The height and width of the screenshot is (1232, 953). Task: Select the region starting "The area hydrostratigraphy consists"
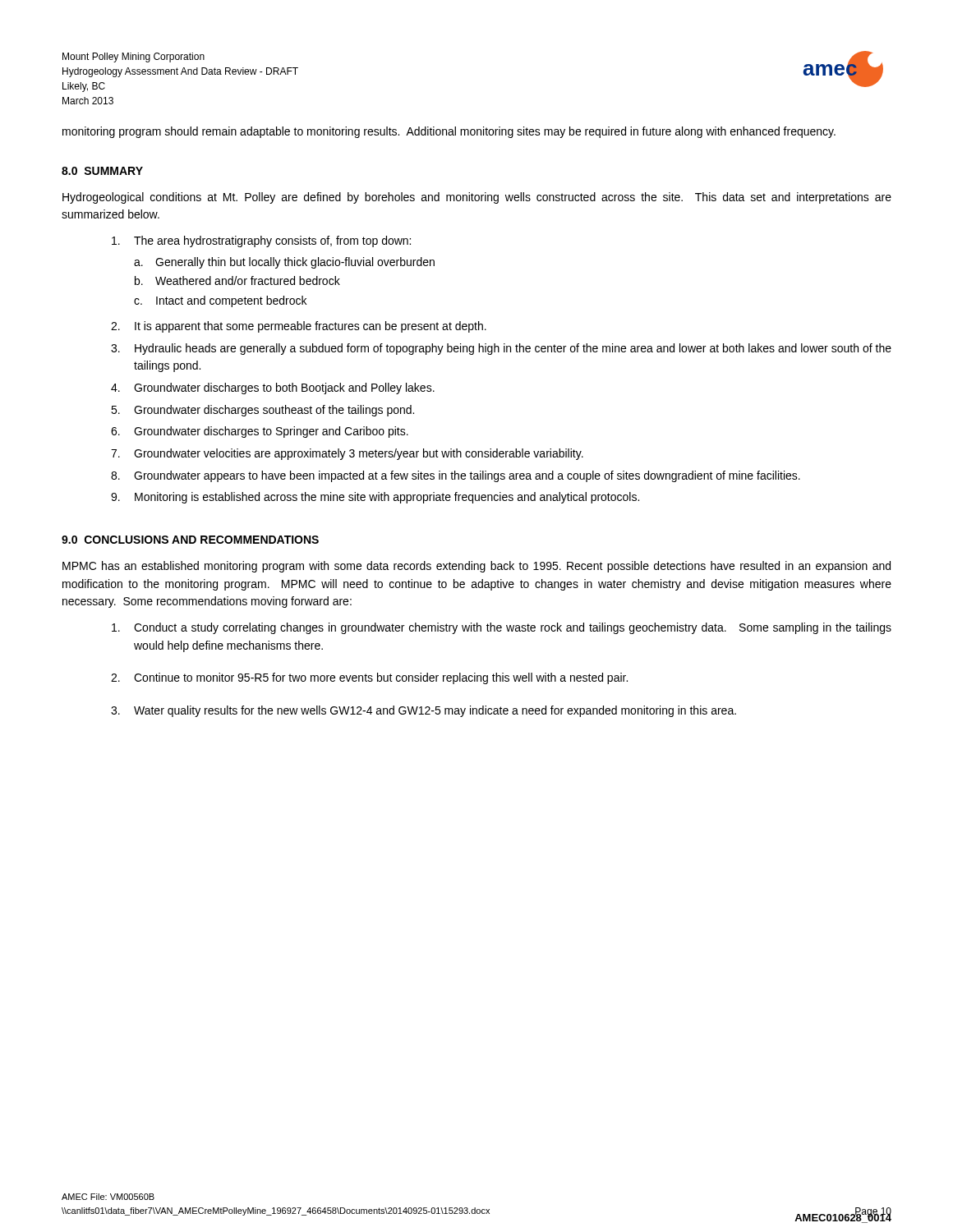point(273,273)
